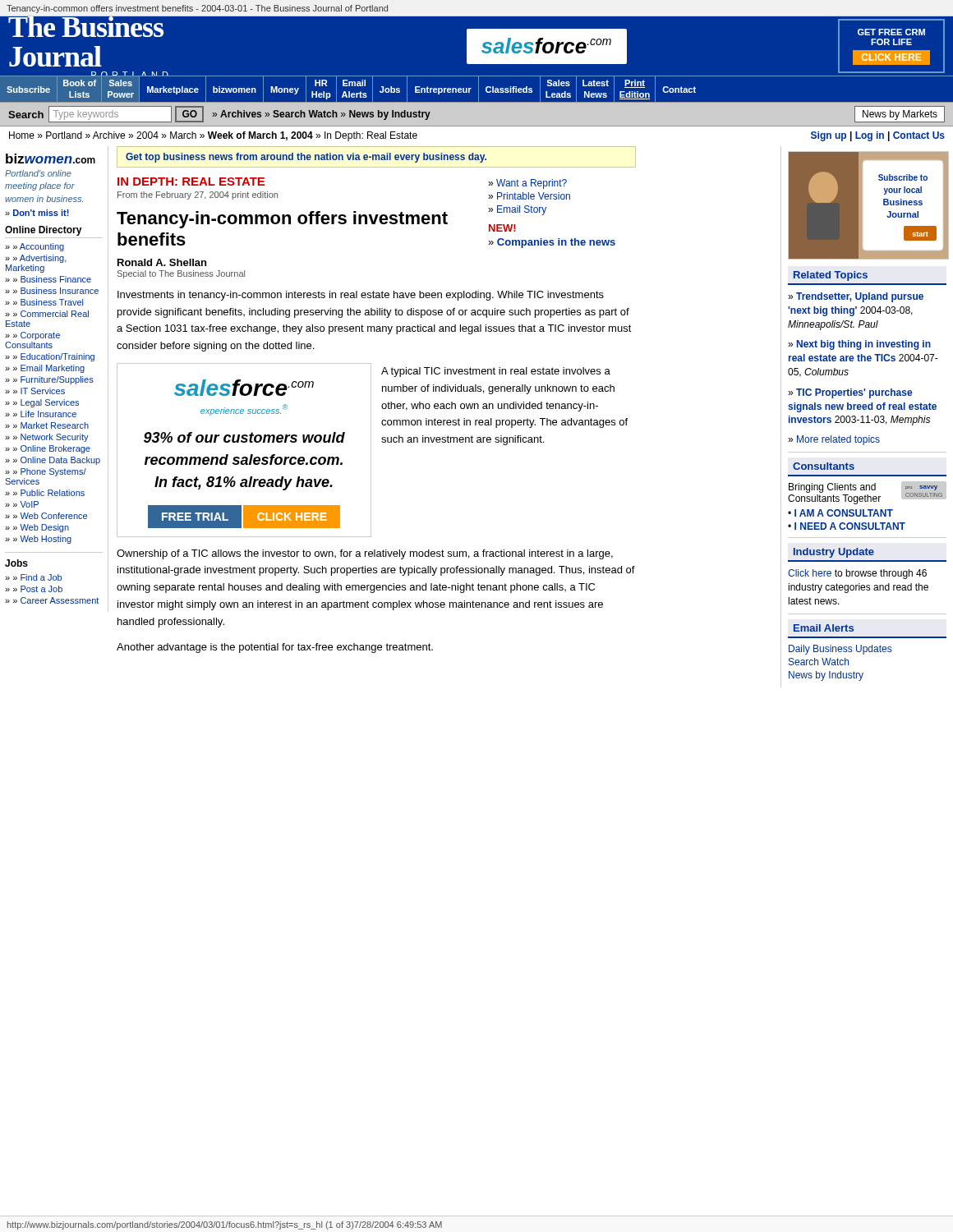The image size is (953, 1232).
Task: Navigate to the block starting "Sign up | Log in | Contact Us"
Action: tap(878, 136)
